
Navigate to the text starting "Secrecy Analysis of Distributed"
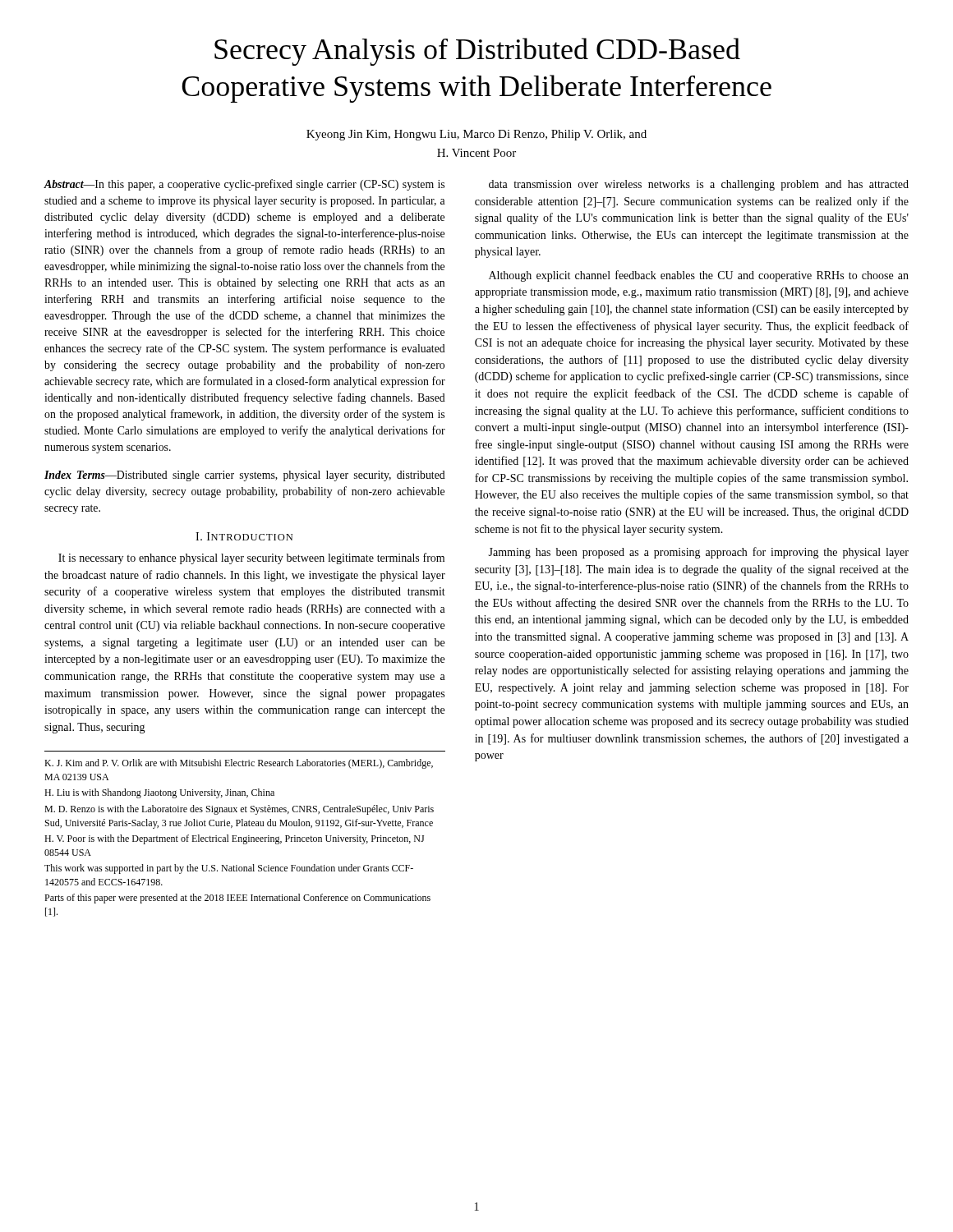coord(476,68)
